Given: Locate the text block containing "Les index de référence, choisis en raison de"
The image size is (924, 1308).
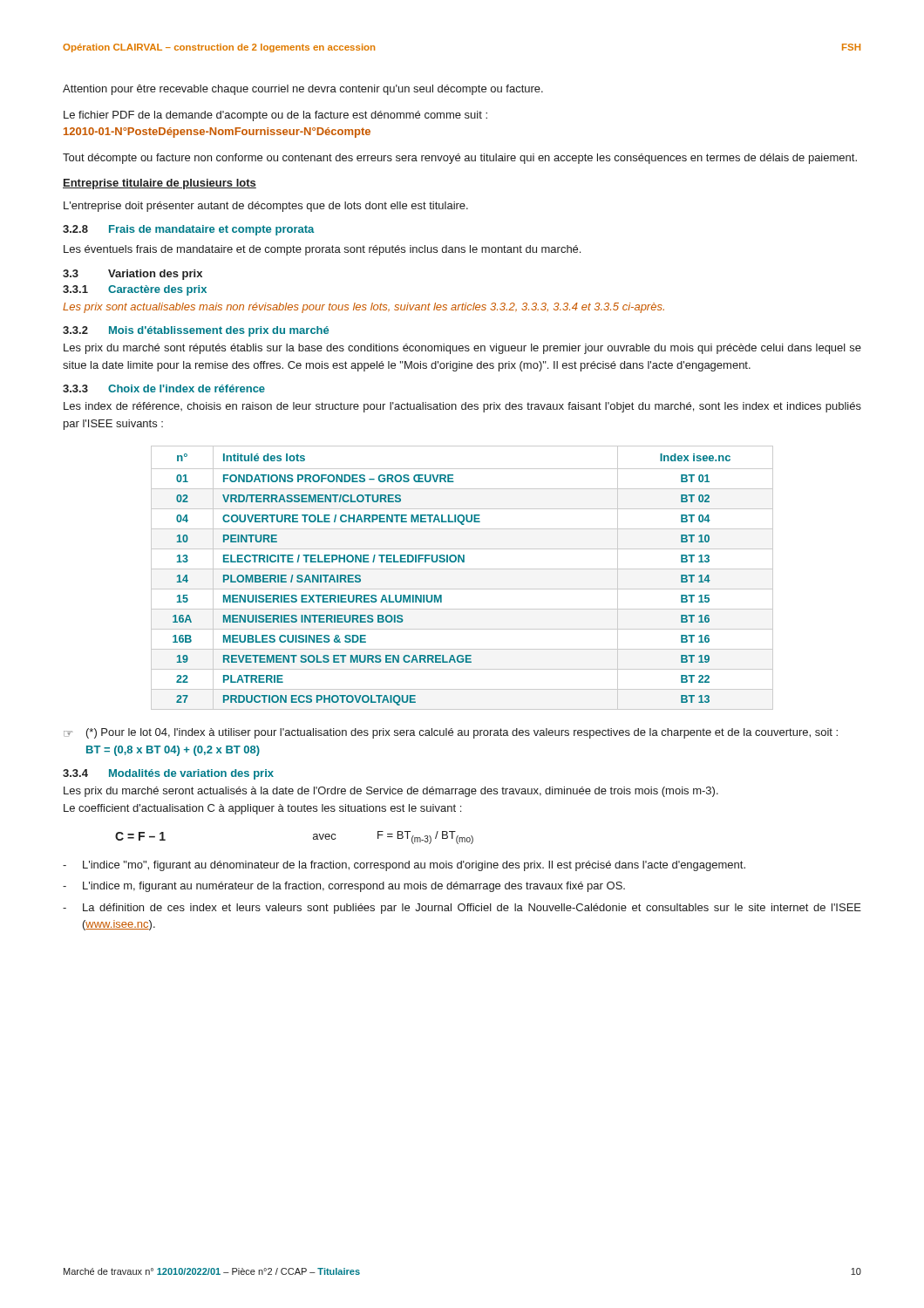Looking at the screenshot, I should 462,414.
